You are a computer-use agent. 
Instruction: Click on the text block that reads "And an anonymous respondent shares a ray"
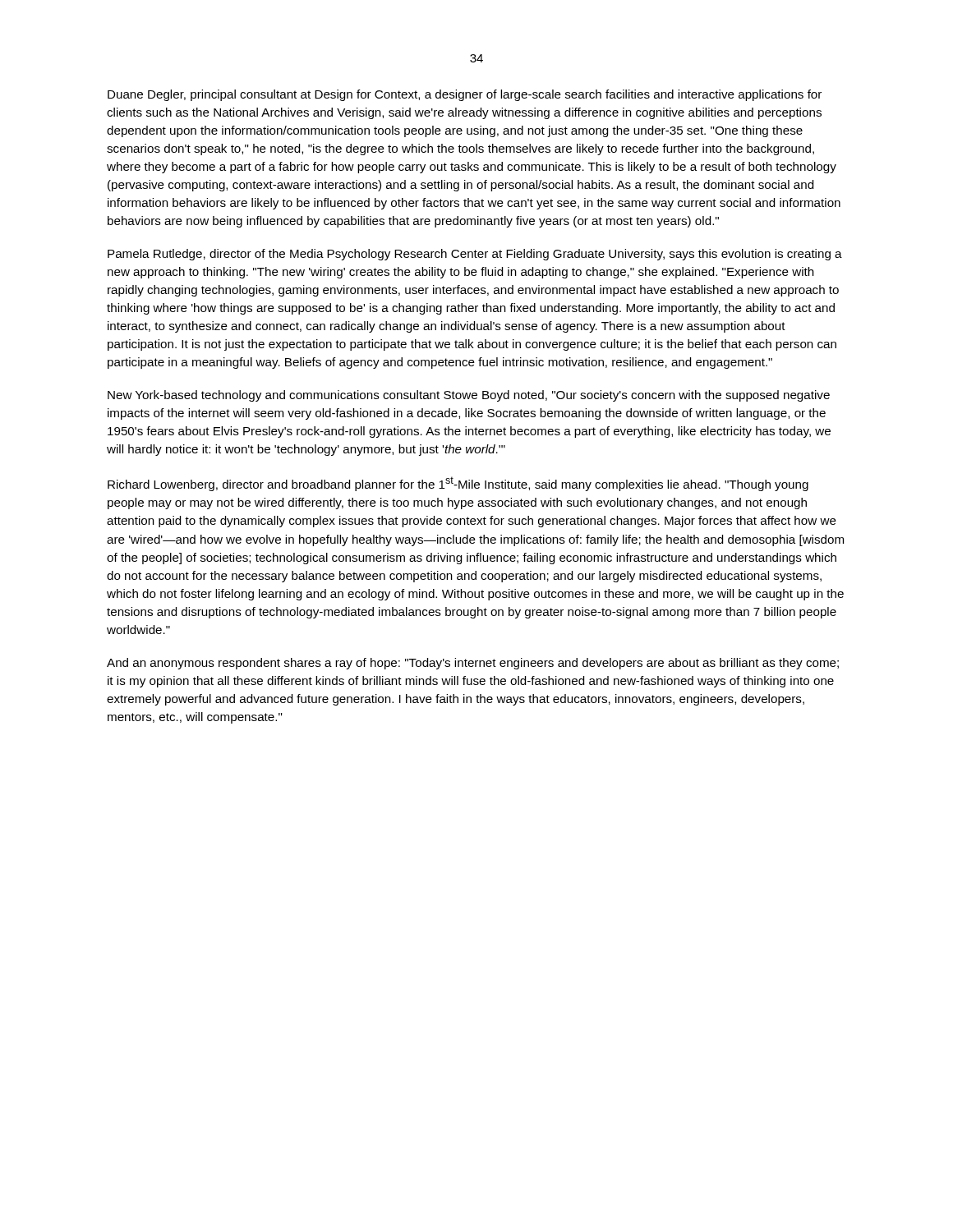(473, 689)
